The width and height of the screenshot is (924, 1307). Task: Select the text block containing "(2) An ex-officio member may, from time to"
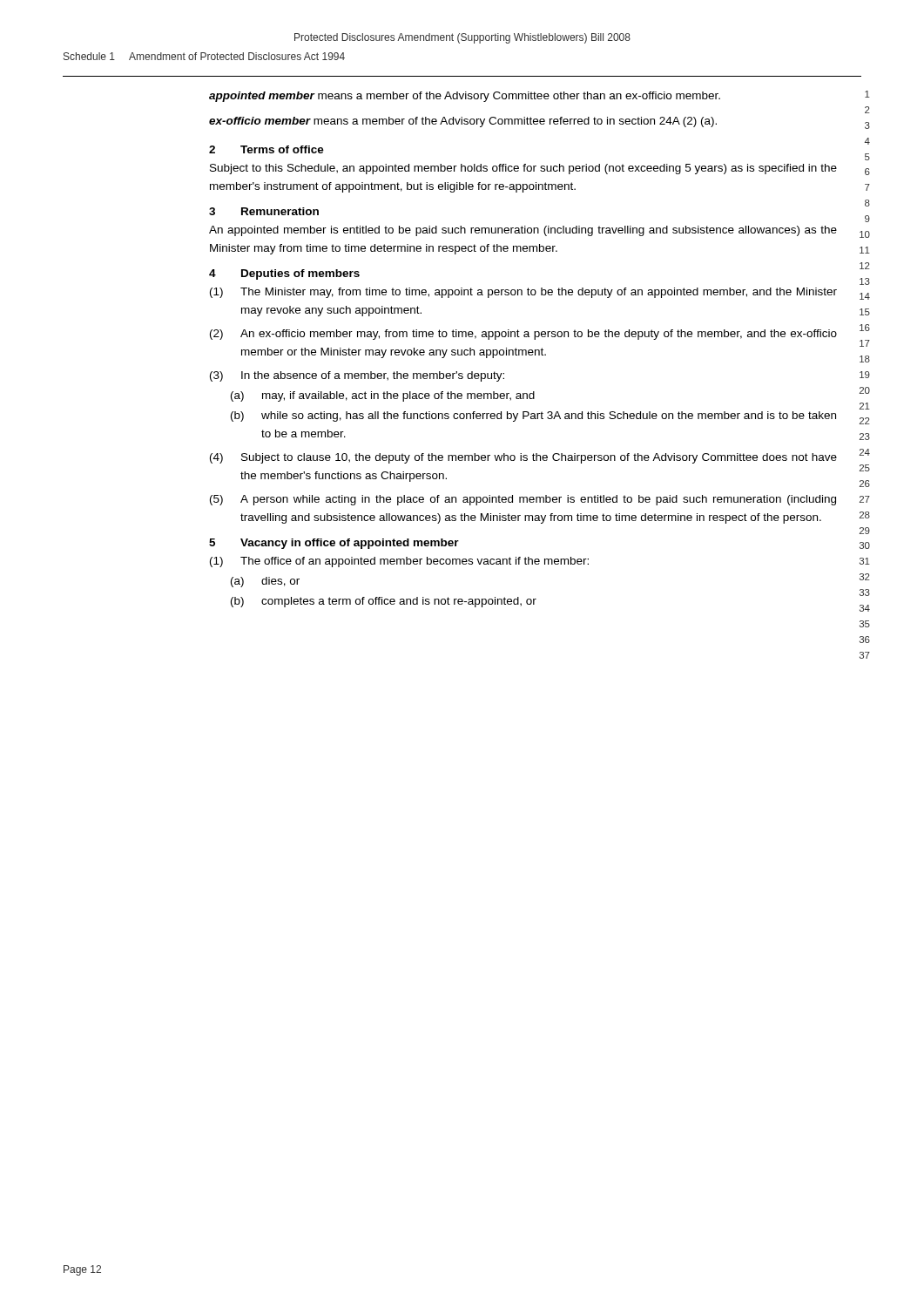pyautogui.click(x=523, y=343)
